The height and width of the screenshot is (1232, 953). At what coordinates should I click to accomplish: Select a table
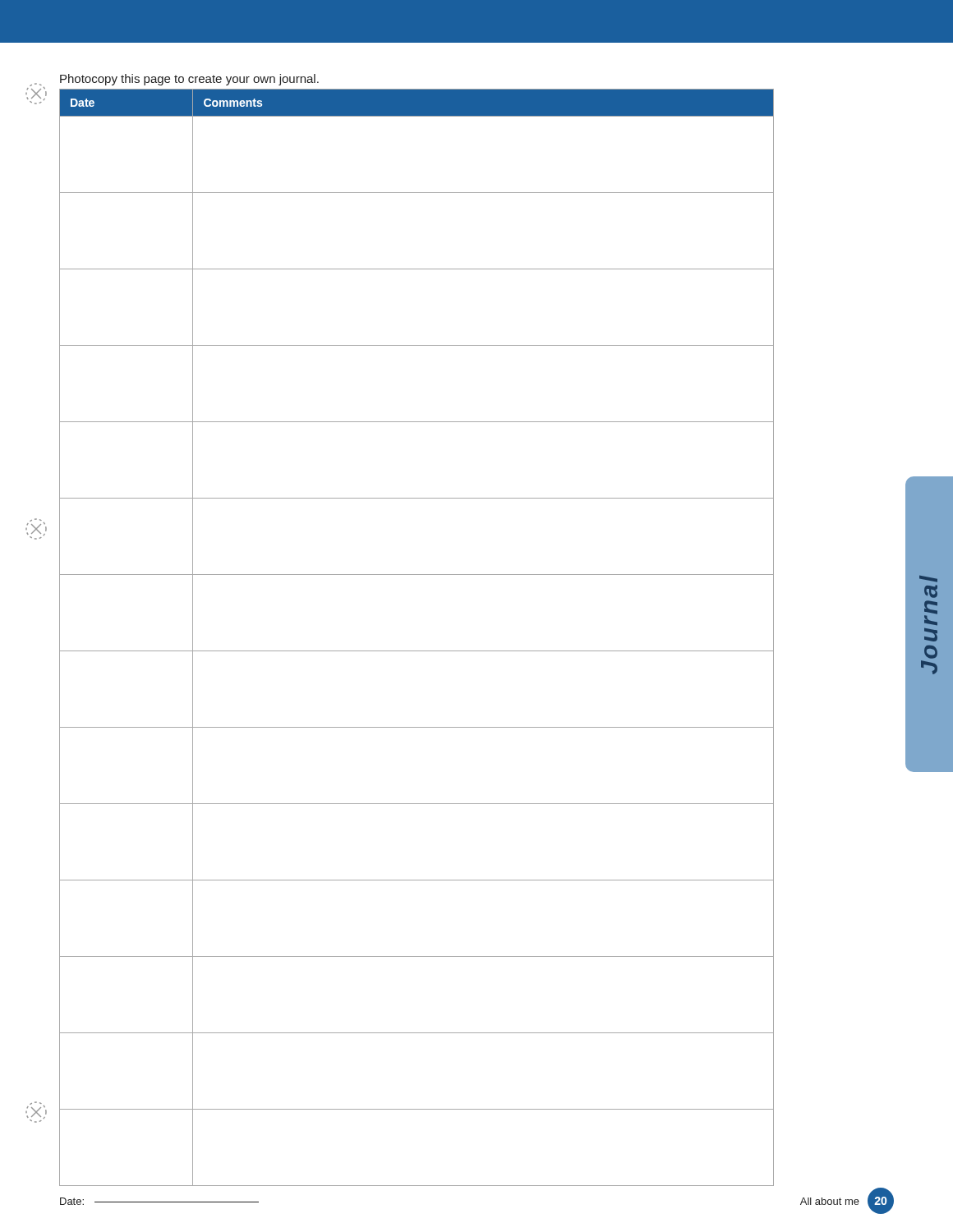tap(417, 637)
